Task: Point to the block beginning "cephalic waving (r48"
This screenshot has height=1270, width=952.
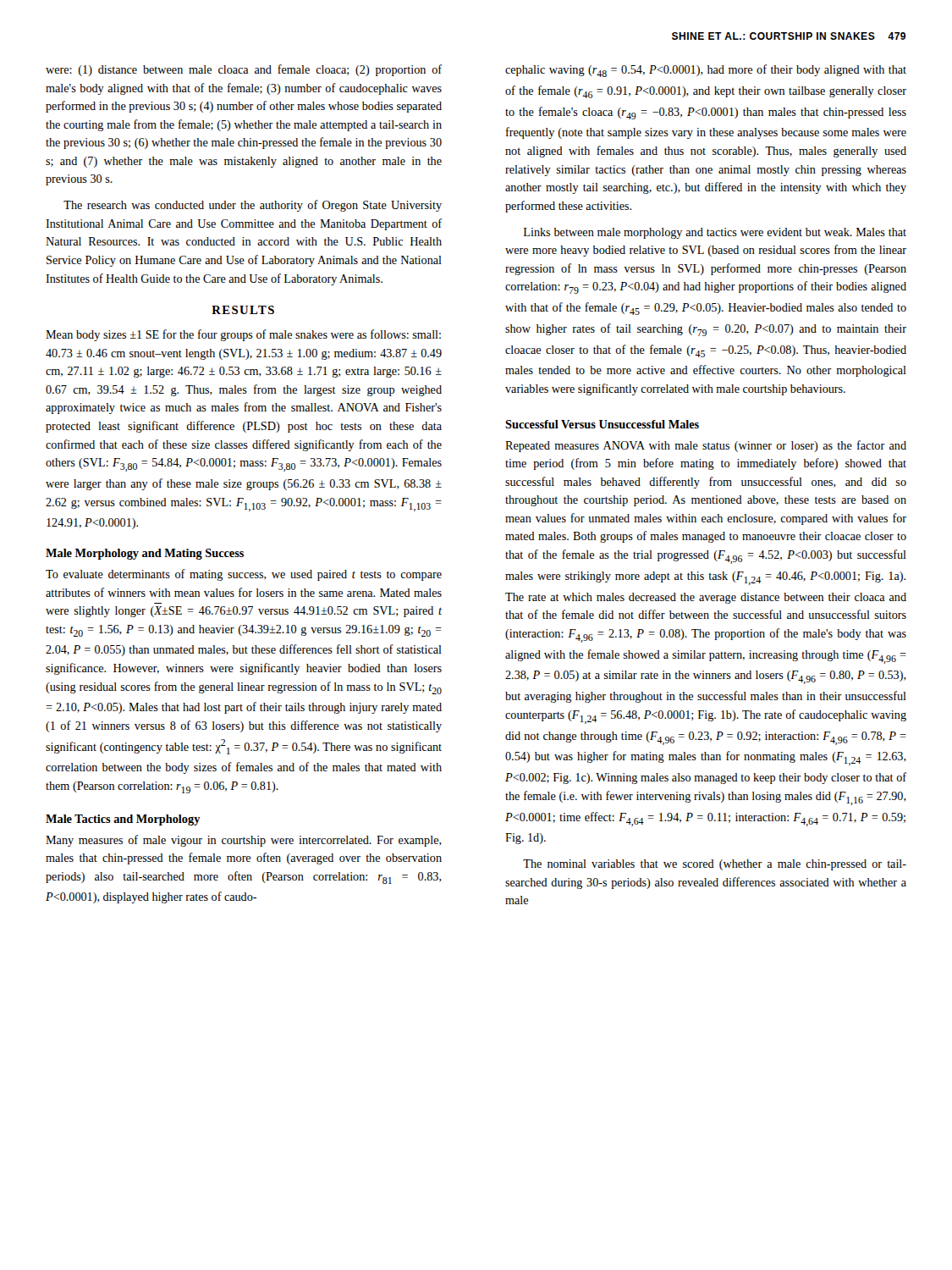Action: [706, 230]
